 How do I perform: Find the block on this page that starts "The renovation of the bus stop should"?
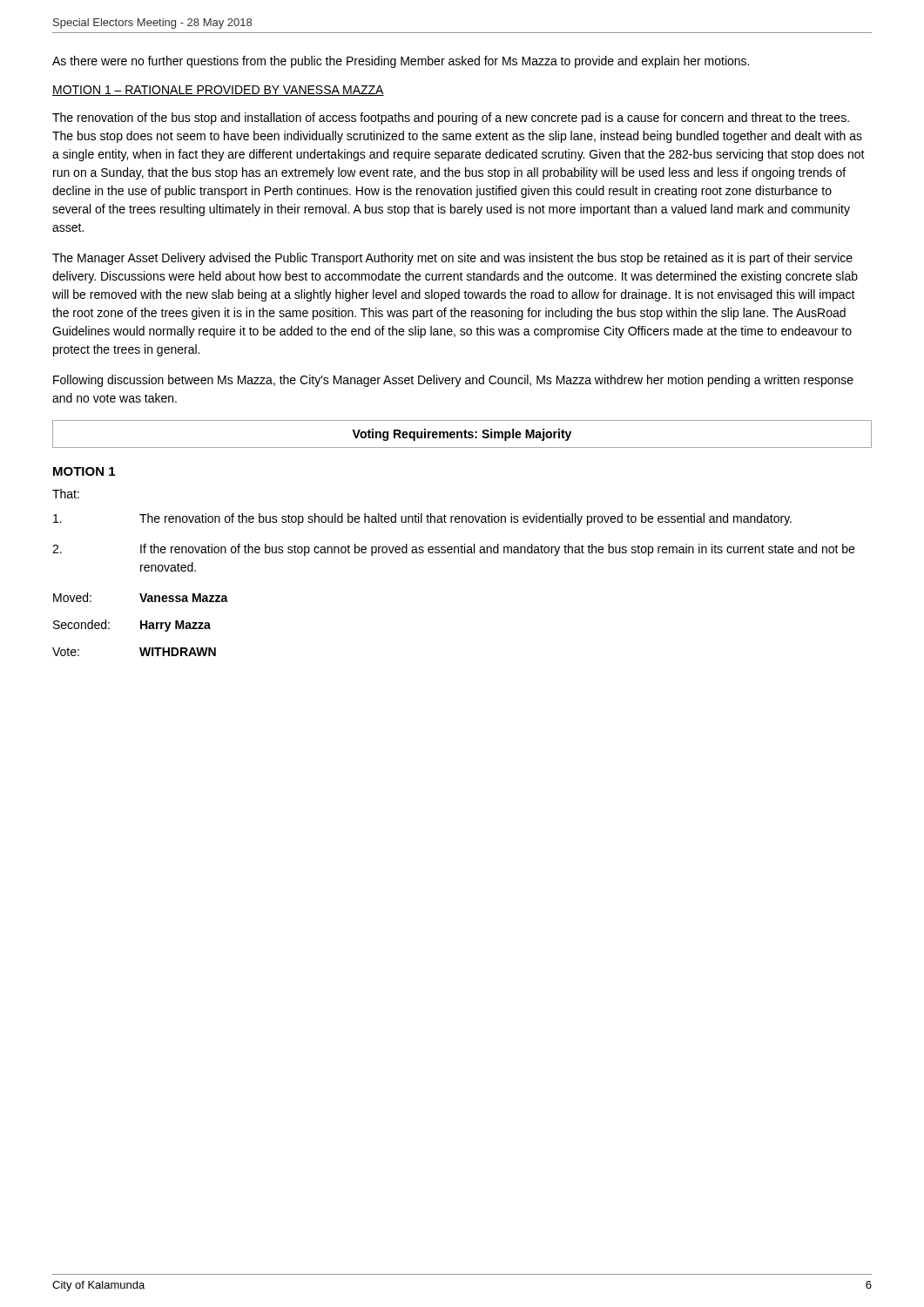tap(462, 519)
